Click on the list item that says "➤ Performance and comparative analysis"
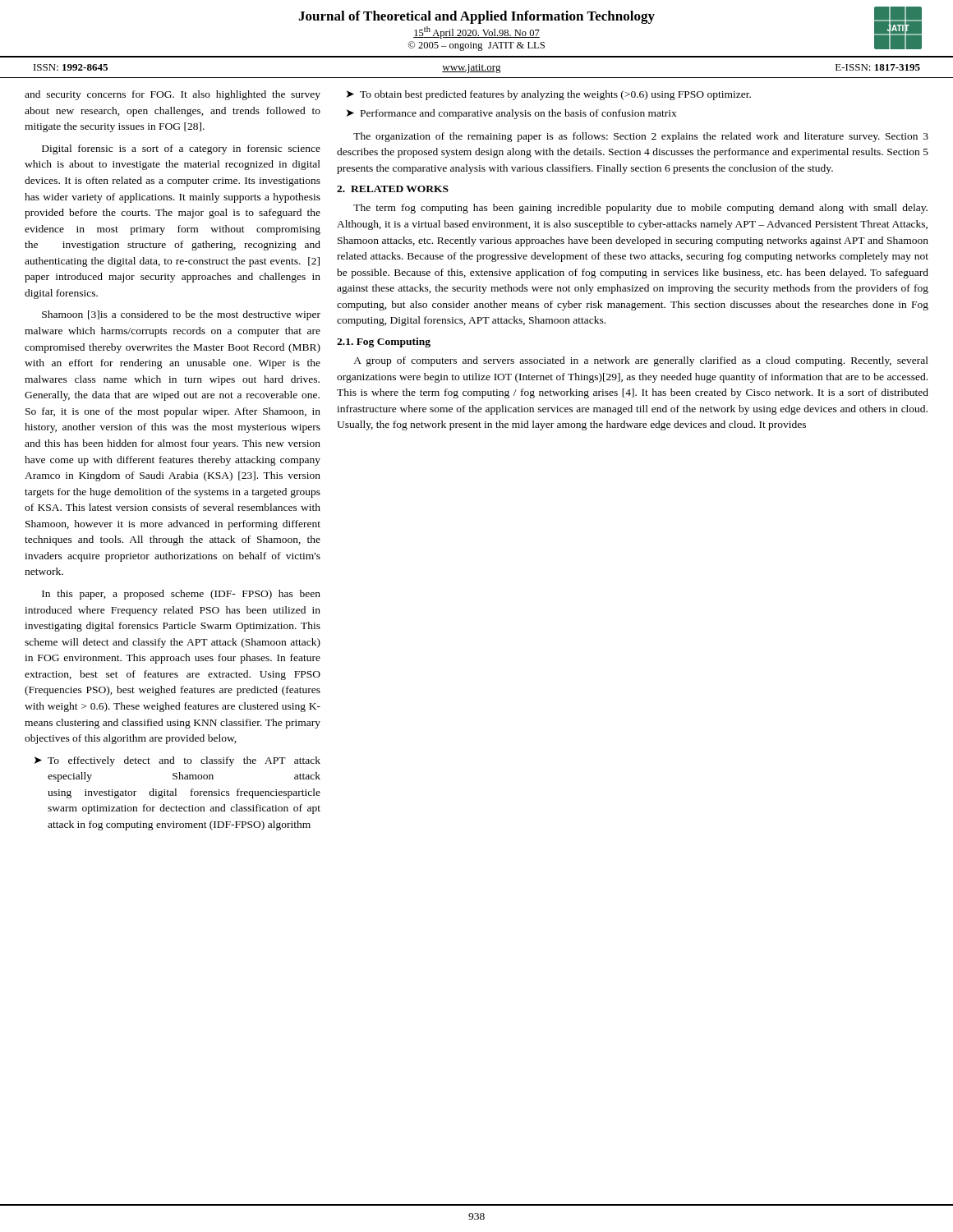 [x=511, y=114]
